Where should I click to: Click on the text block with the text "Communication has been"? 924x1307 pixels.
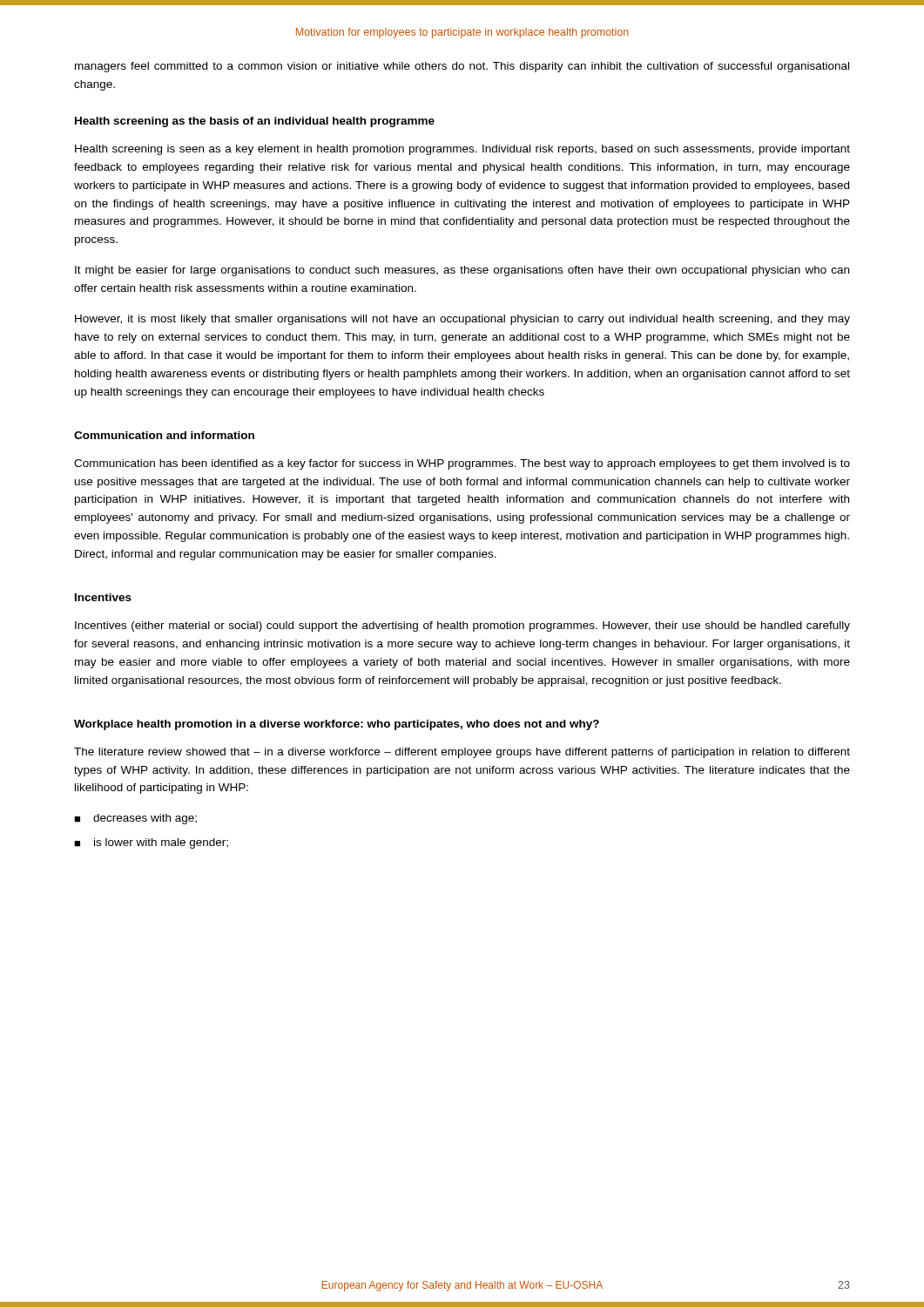pyautogui.click(x=462, y=508)
